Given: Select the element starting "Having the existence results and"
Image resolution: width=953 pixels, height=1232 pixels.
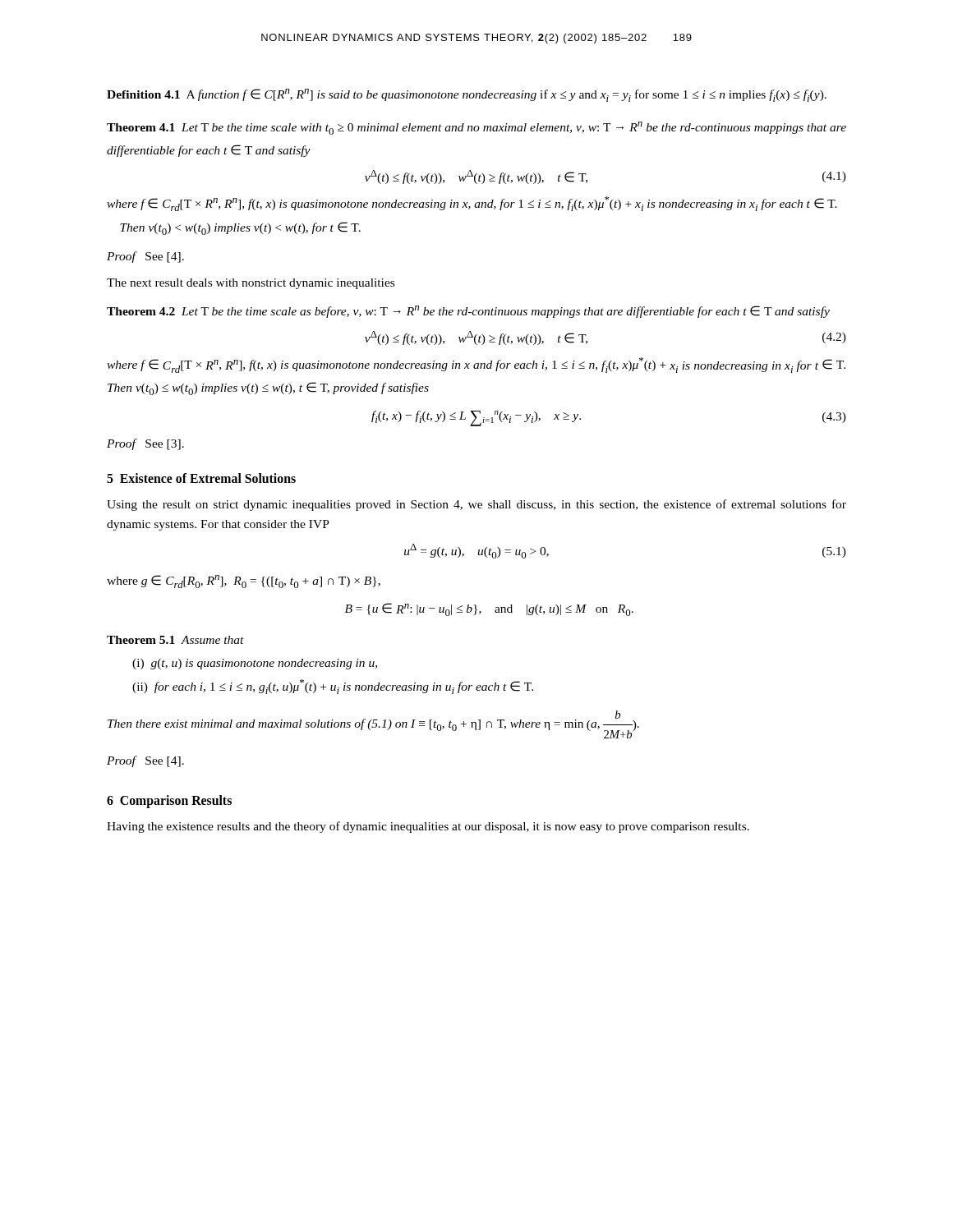Looking at the screenshot, I should pos(476,826).
